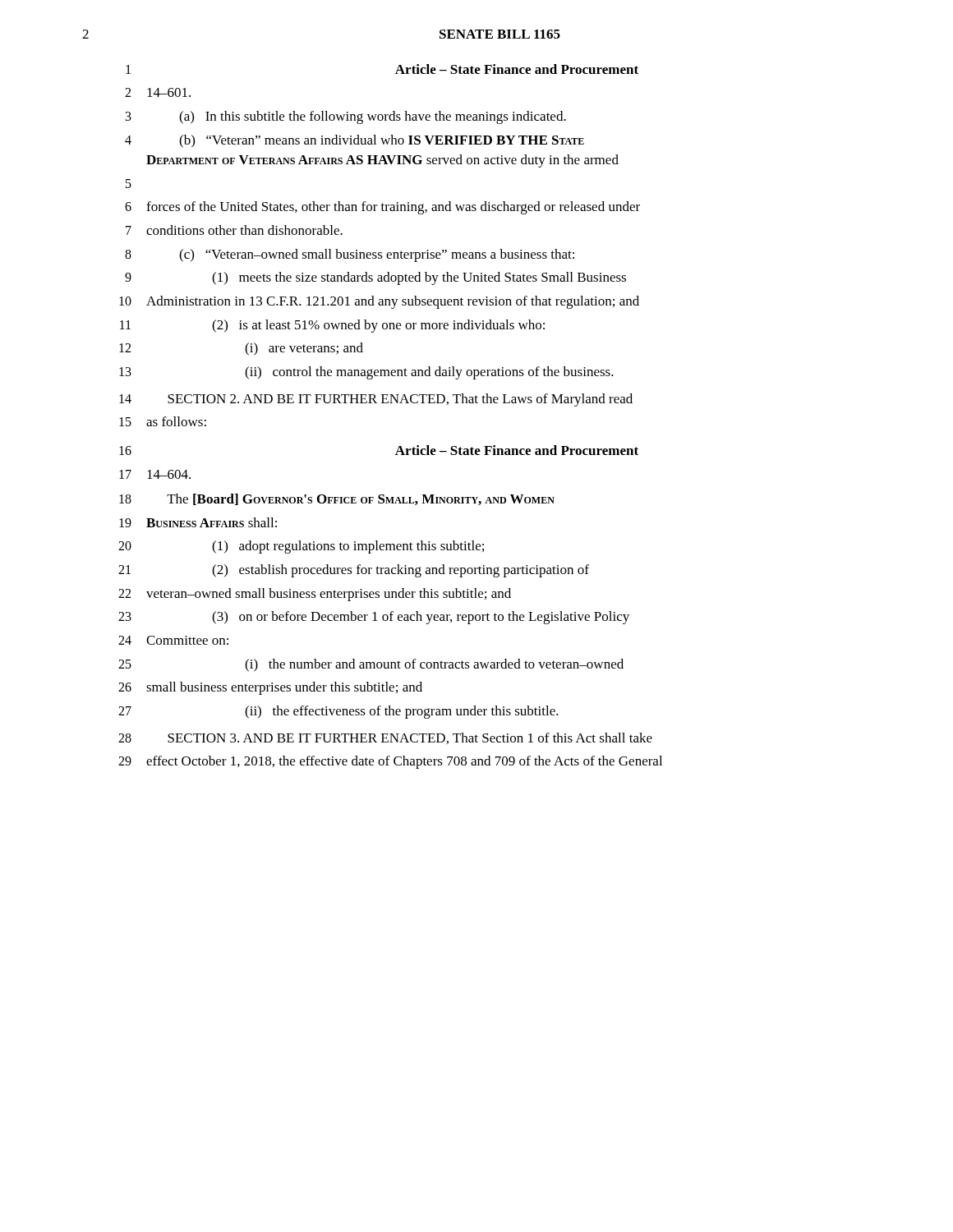Where is the passage that starts "18 The [Board] Governor's Office of Small, Minority,"?
953x1232 pixels.
(485, 500)
